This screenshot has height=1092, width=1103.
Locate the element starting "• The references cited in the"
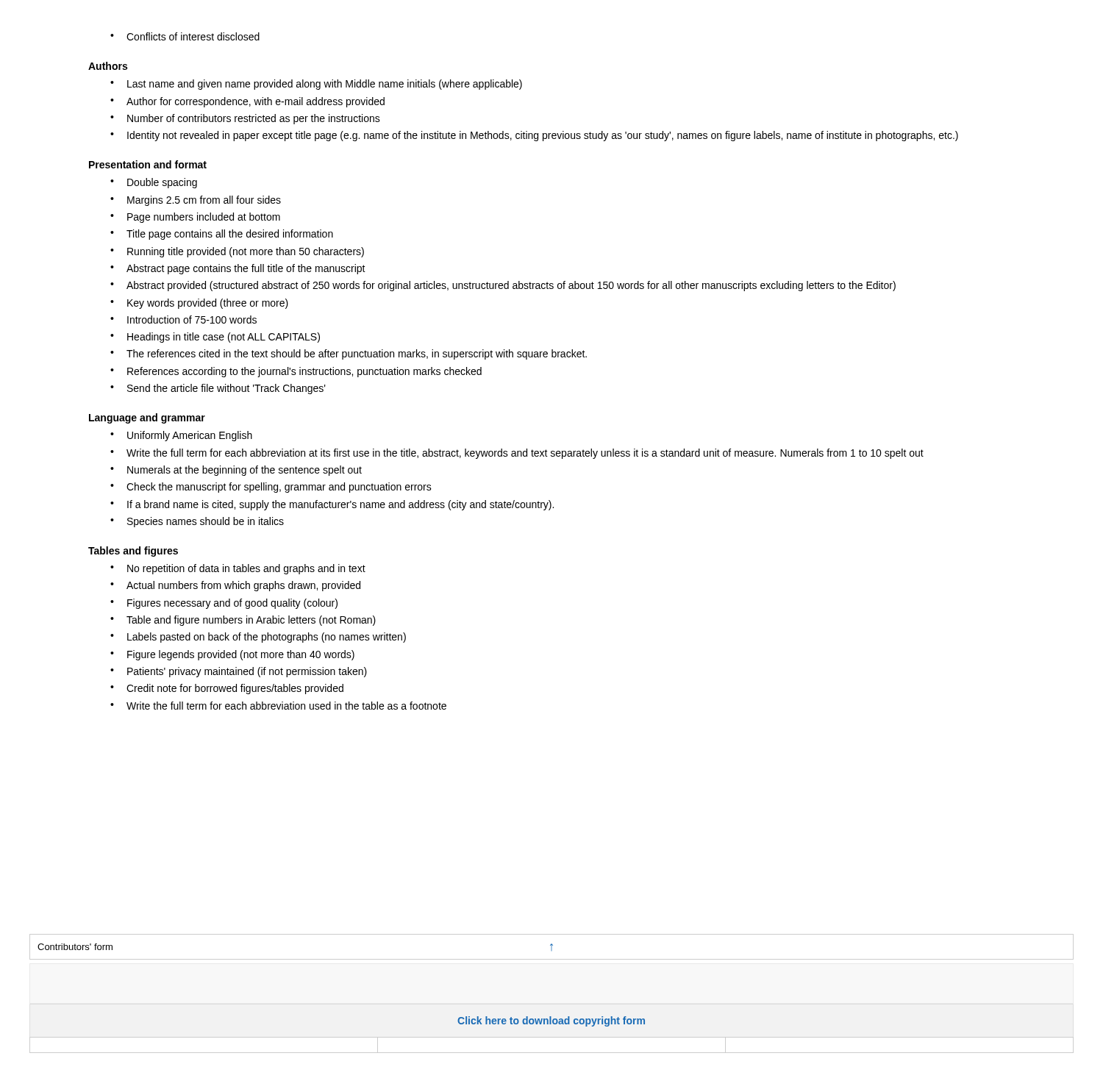tap(349, 354)
